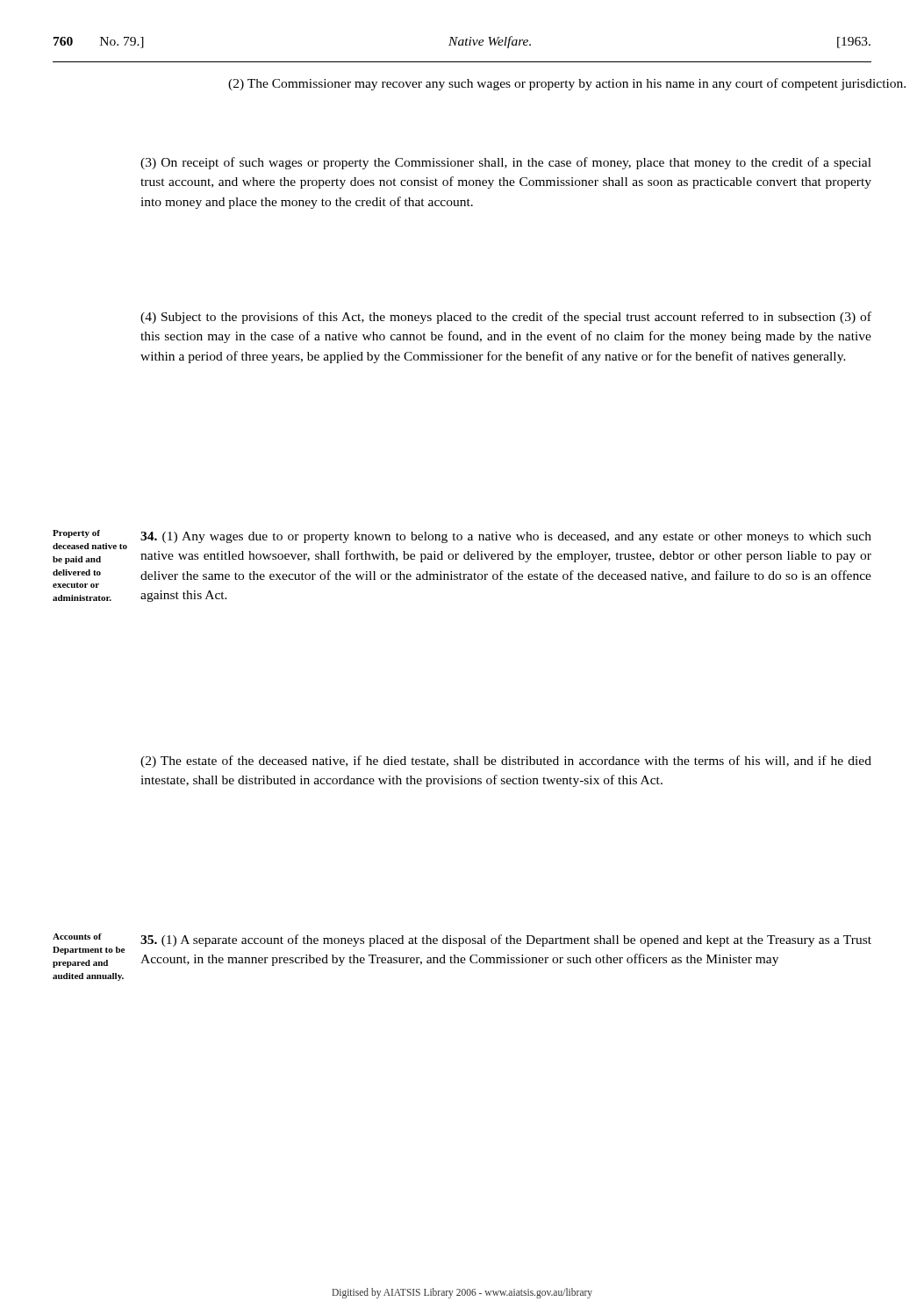The height and width of the screenshot is (1316, 924).
Task: Locate the block of text that opens with "(4) Subject to the provisions of this Act,"
Action: [506, 337]
